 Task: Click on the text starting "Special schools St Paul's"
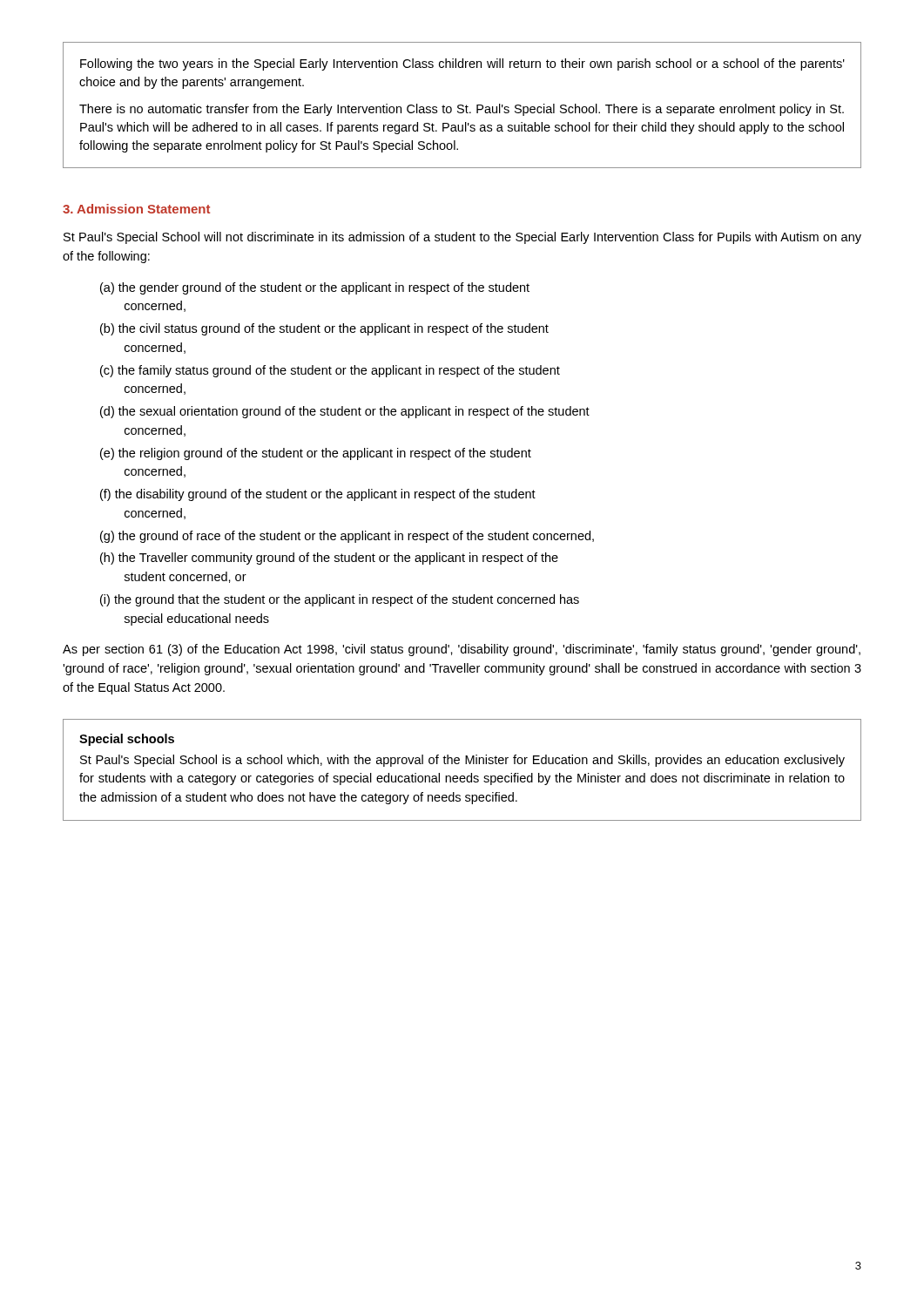(462, 770)
